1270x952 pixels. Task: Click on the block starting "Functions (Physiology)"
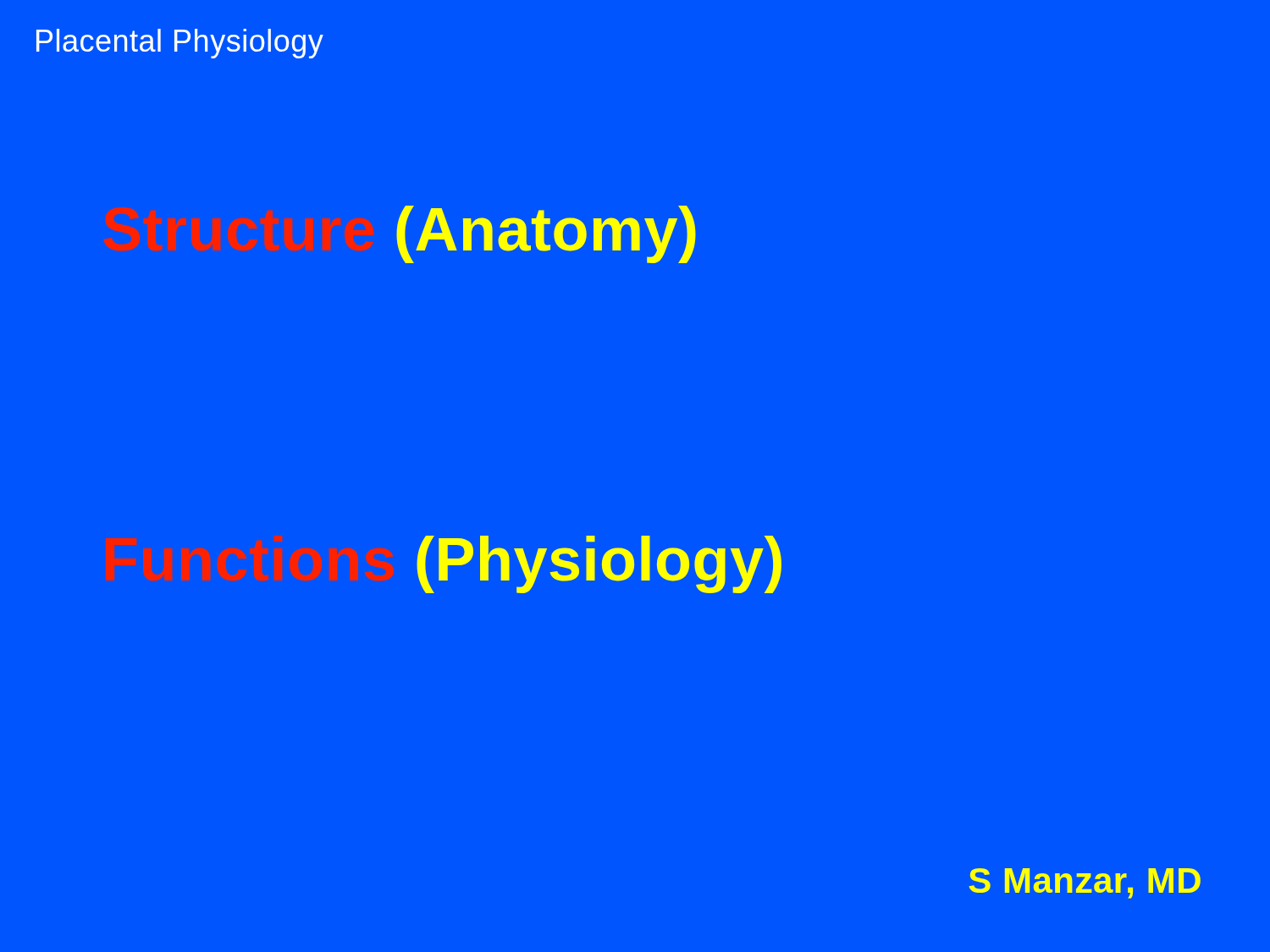coord(443,559)
